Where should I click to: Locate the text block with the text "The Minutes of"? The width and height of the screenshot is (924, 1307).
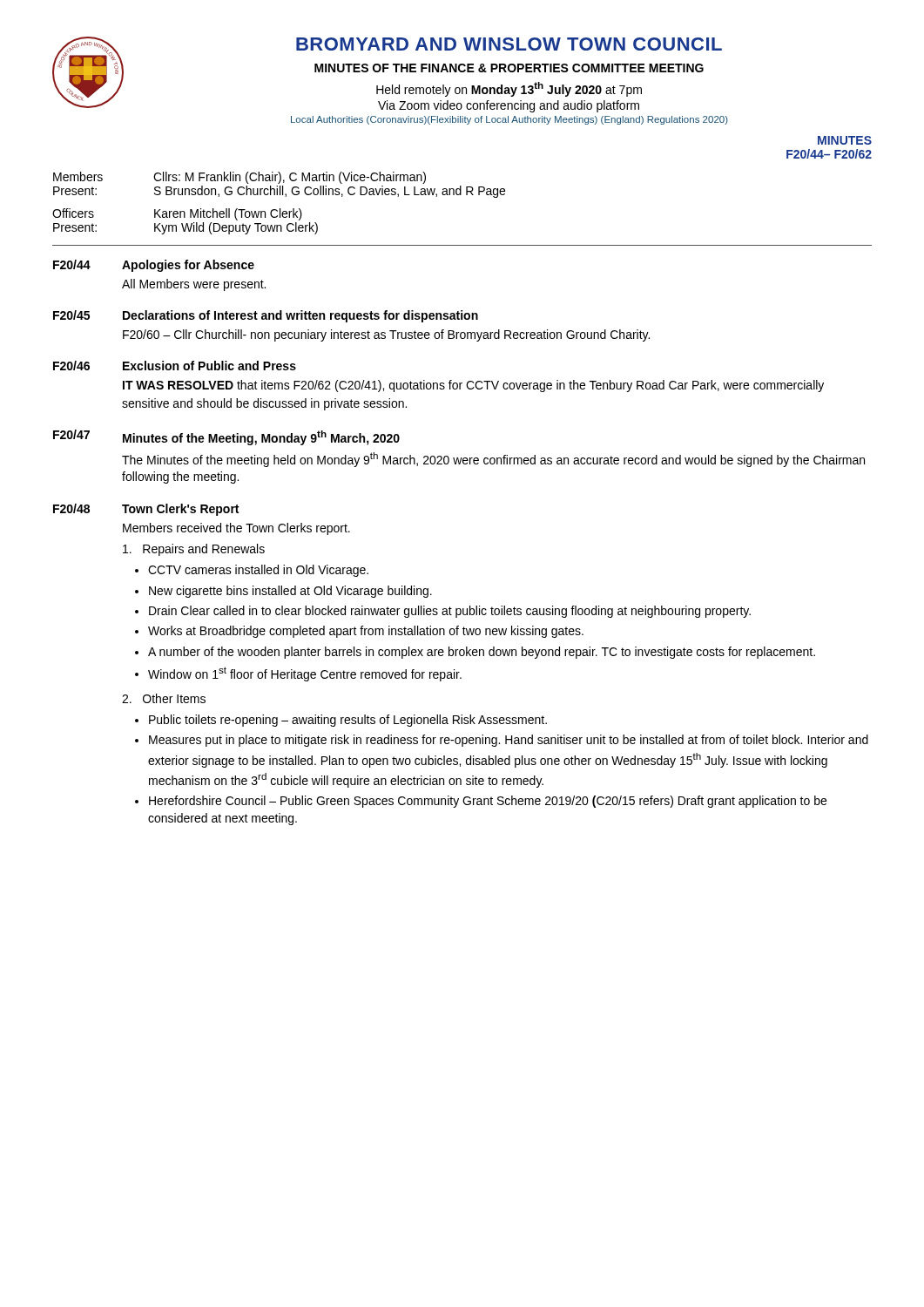[497, 467]
